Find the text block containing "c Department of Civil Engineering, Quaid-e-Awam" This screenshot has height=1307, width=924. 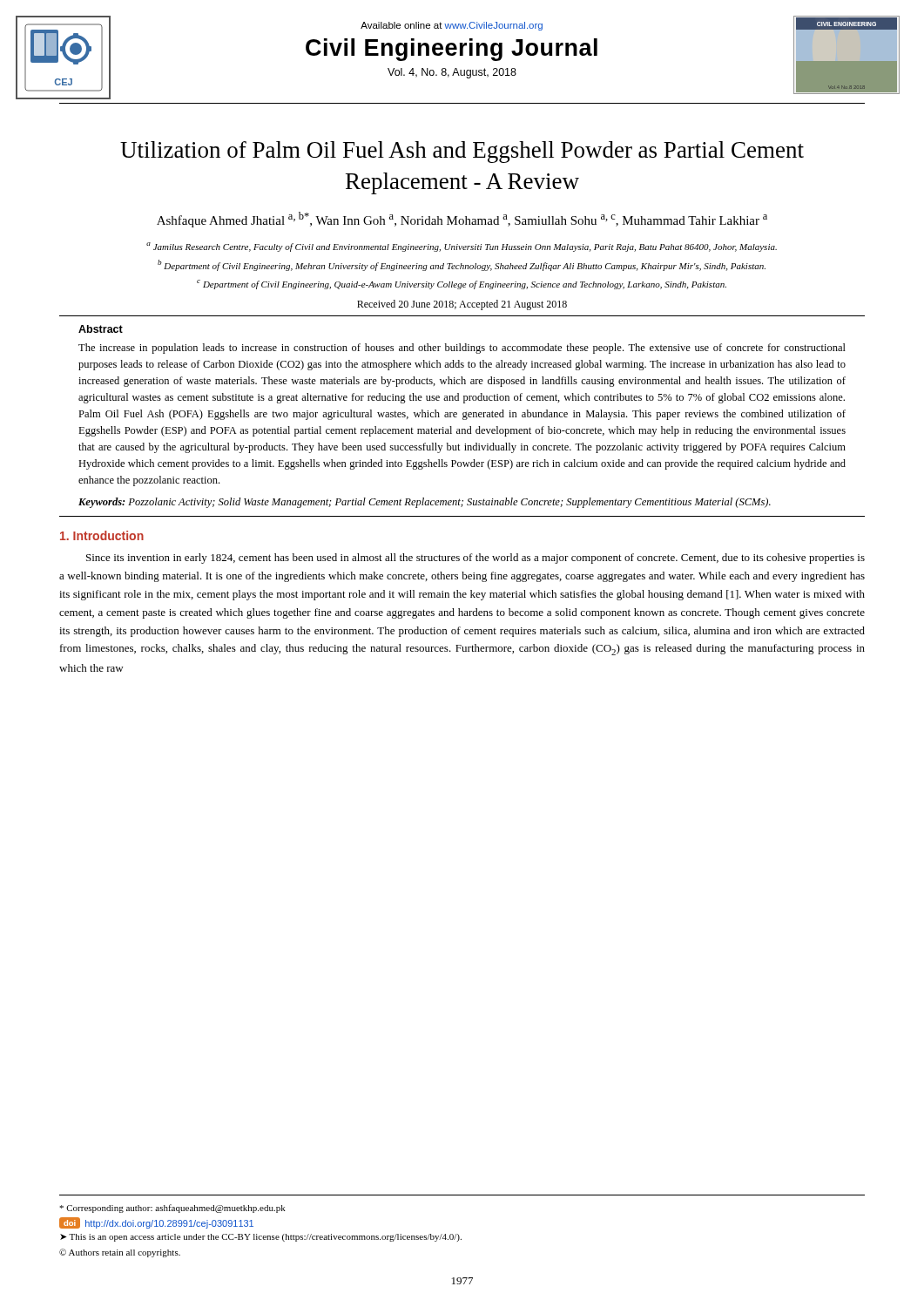(x=462, y=283)
